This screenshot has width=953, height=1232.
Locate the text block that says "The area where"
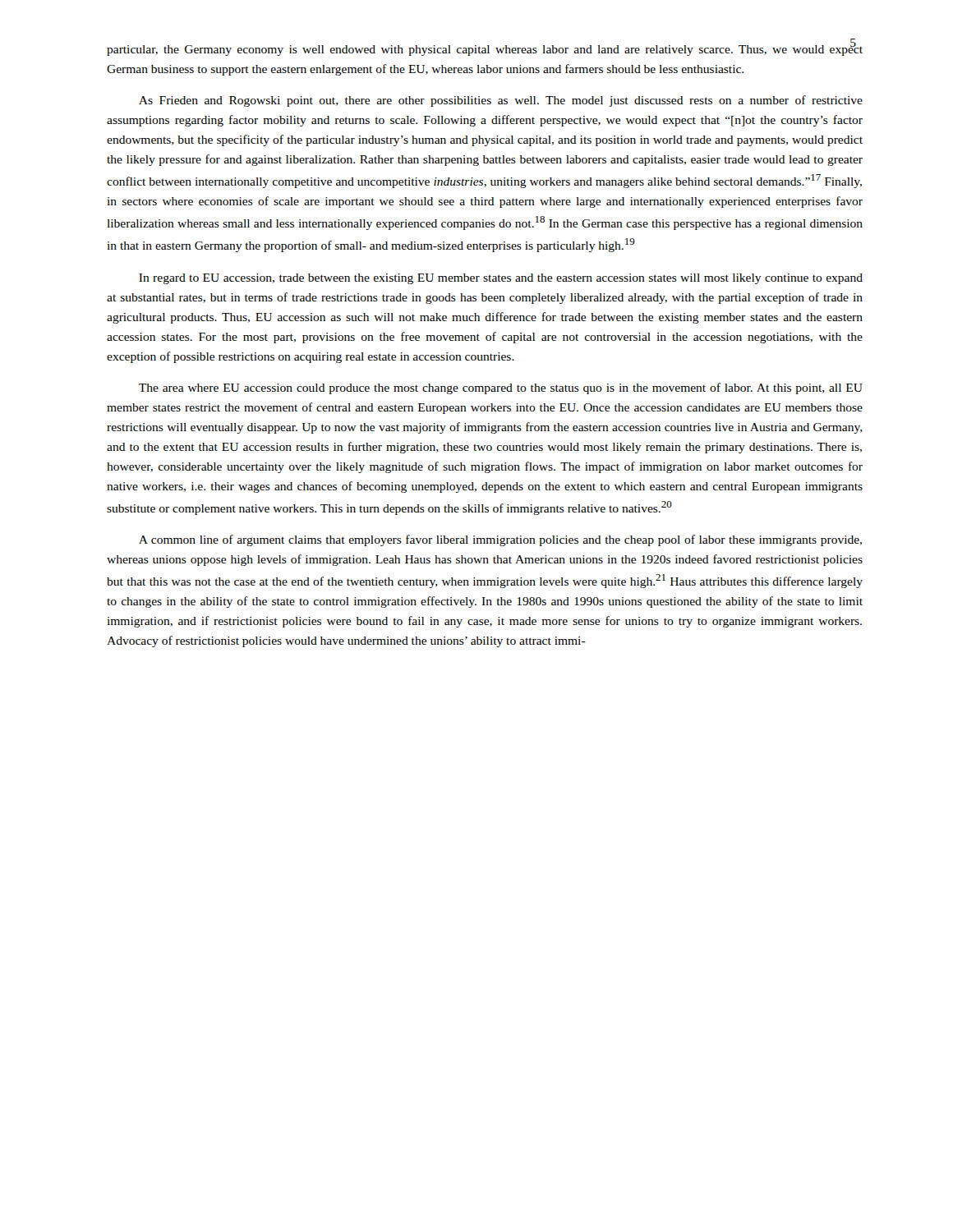point(485,448)
